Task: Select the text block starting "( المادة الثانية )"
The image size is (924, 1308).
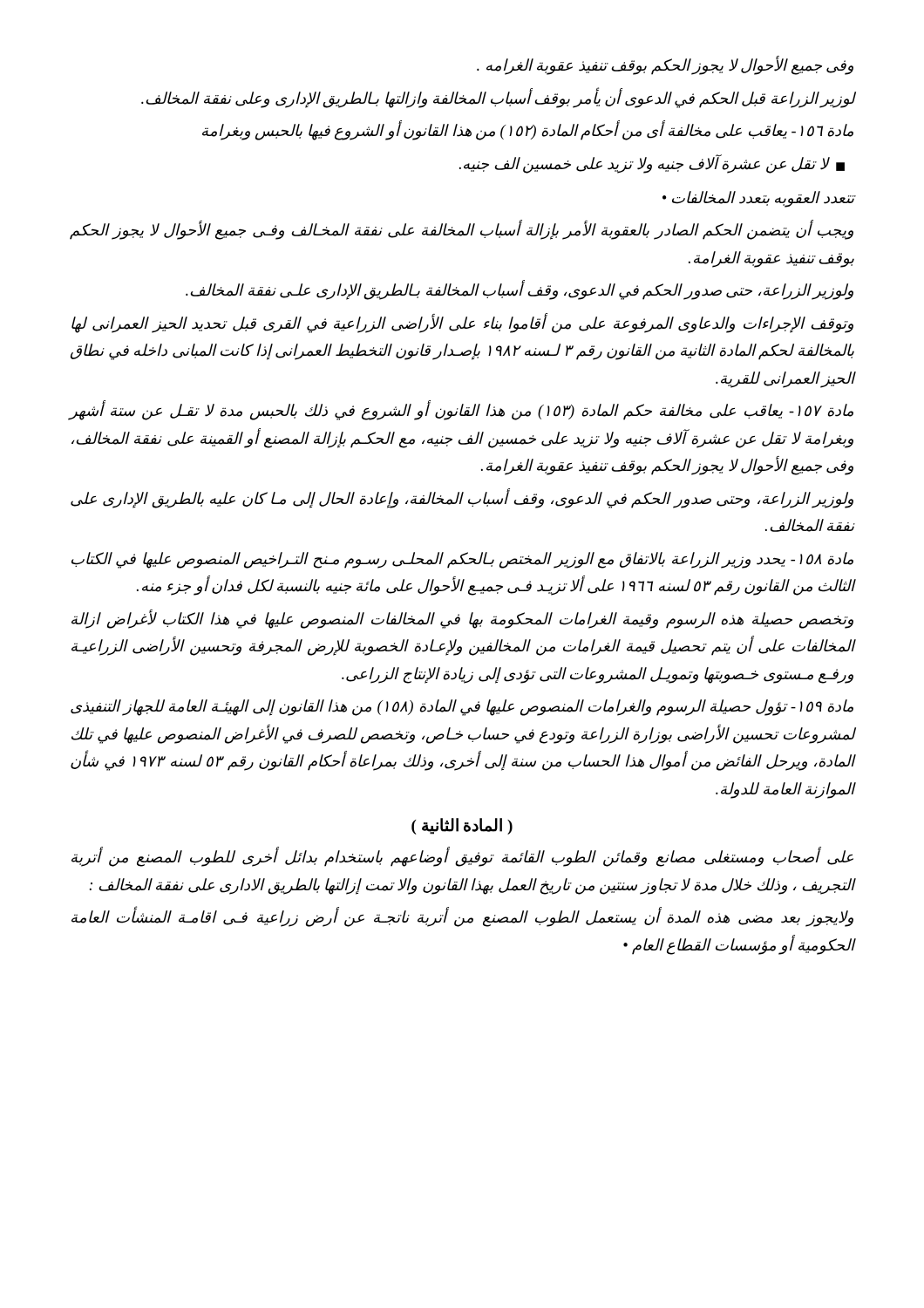Action: [x=462, y=825]
